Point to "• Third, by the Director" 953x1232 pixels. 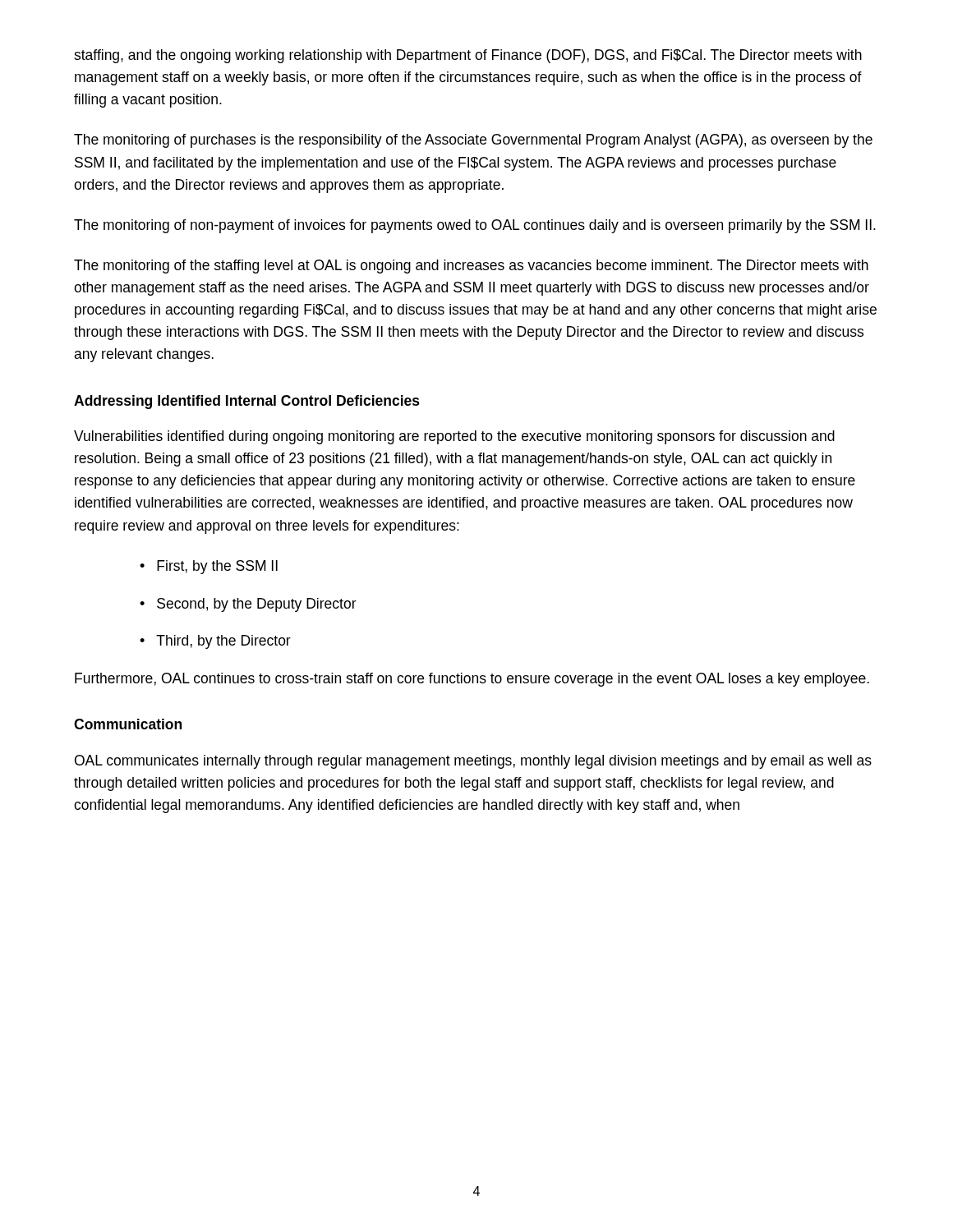(215, 642)
